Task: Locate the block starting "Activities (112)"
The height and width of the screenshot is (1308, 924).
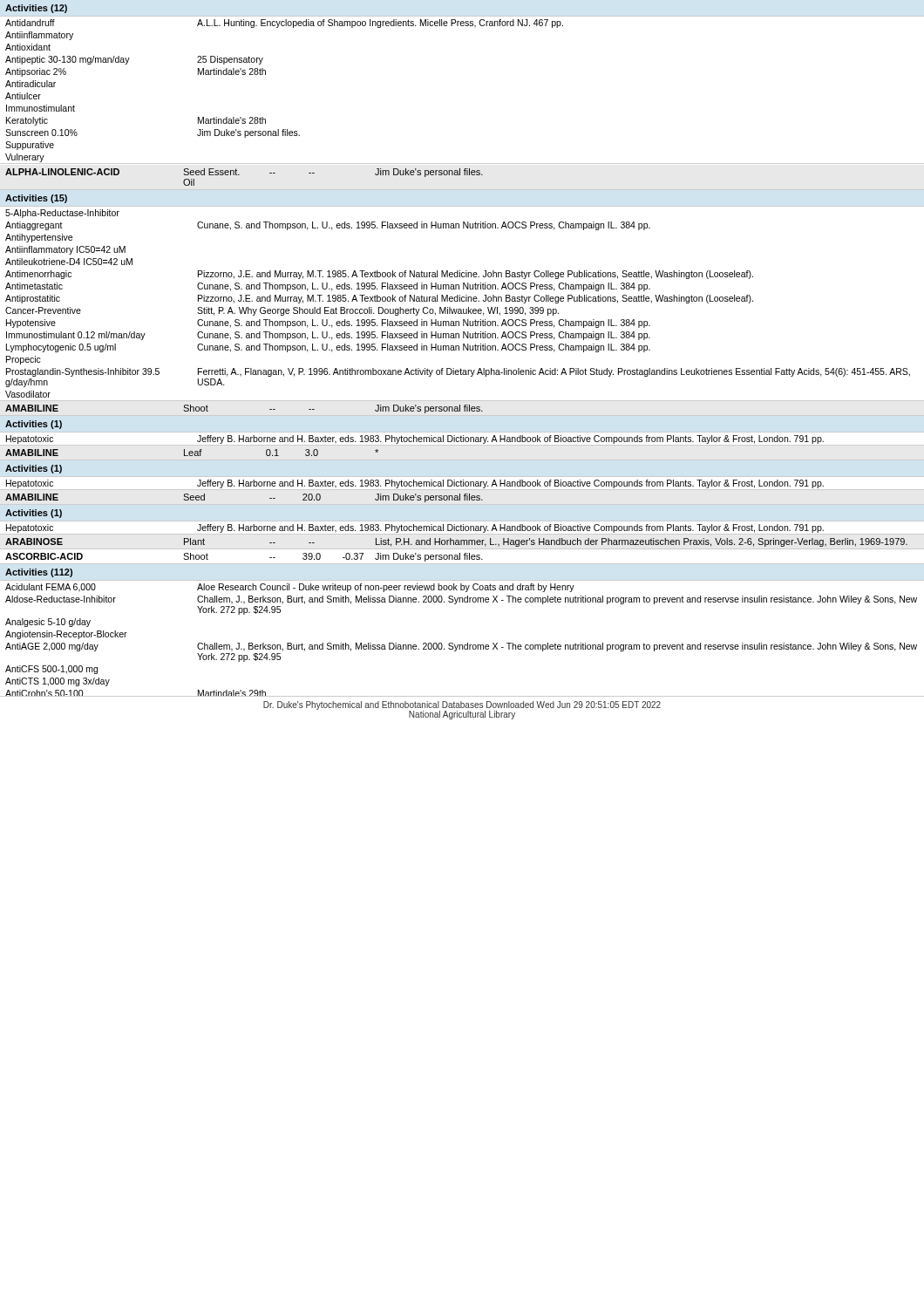Action: click(39, 572)
